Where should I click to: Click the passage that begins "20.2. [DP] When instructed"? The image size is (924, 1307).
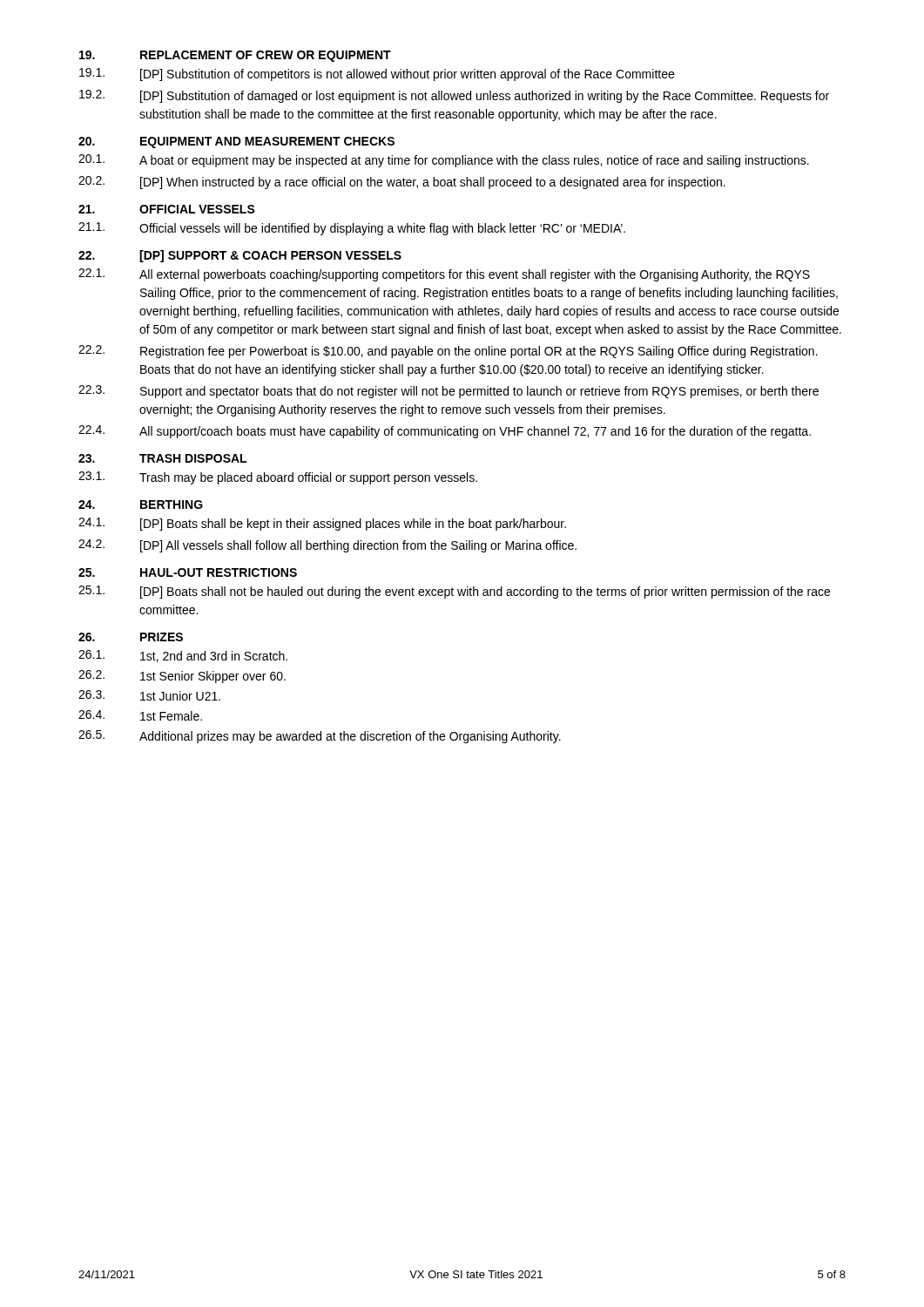click(462, 183)
